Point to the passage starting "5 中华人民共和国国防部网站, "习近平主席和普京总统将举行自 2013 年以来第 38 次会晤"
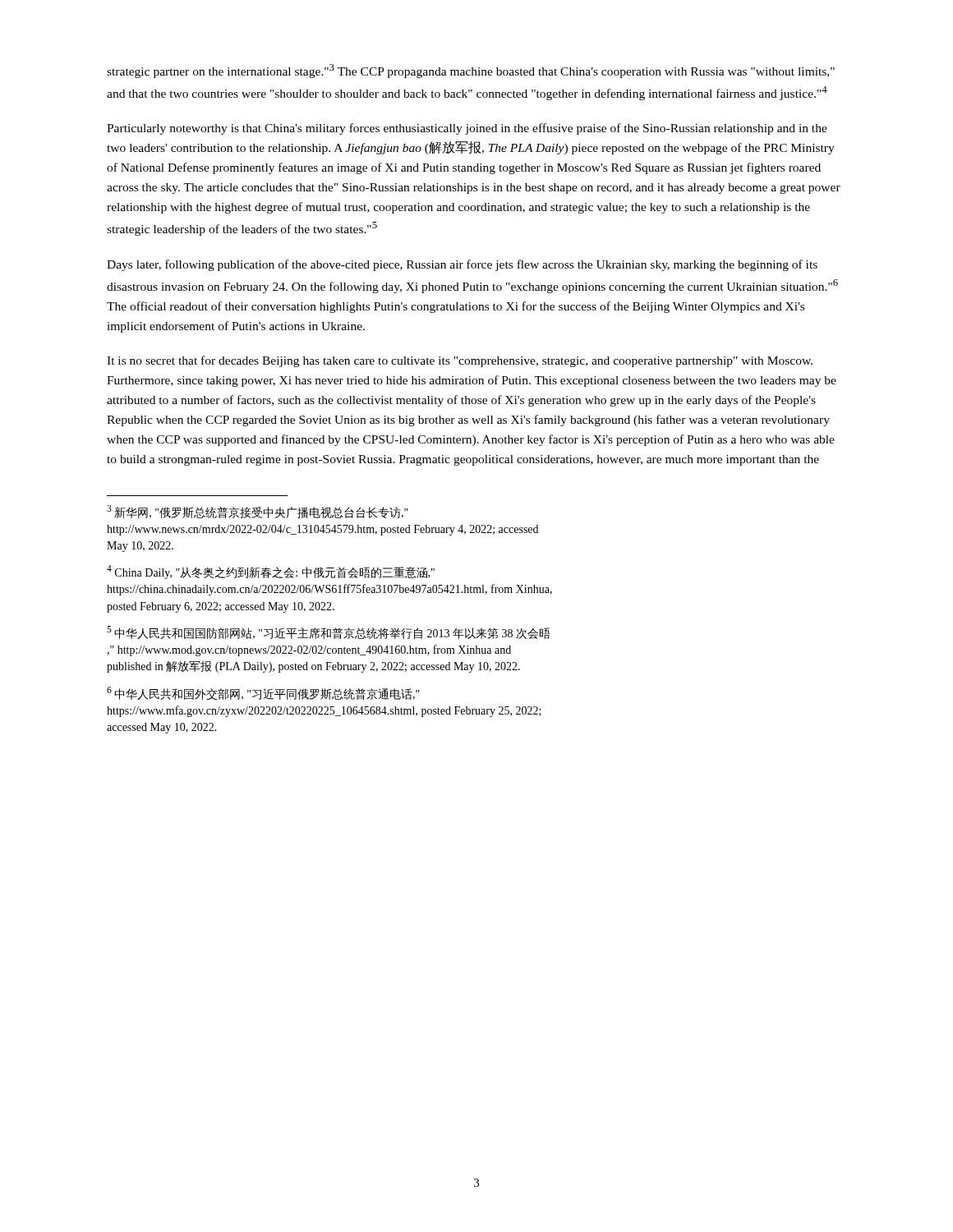Image resolution: width=953 pixels, height=1232 pixels. pyautogui.click(x=329, y=649)
